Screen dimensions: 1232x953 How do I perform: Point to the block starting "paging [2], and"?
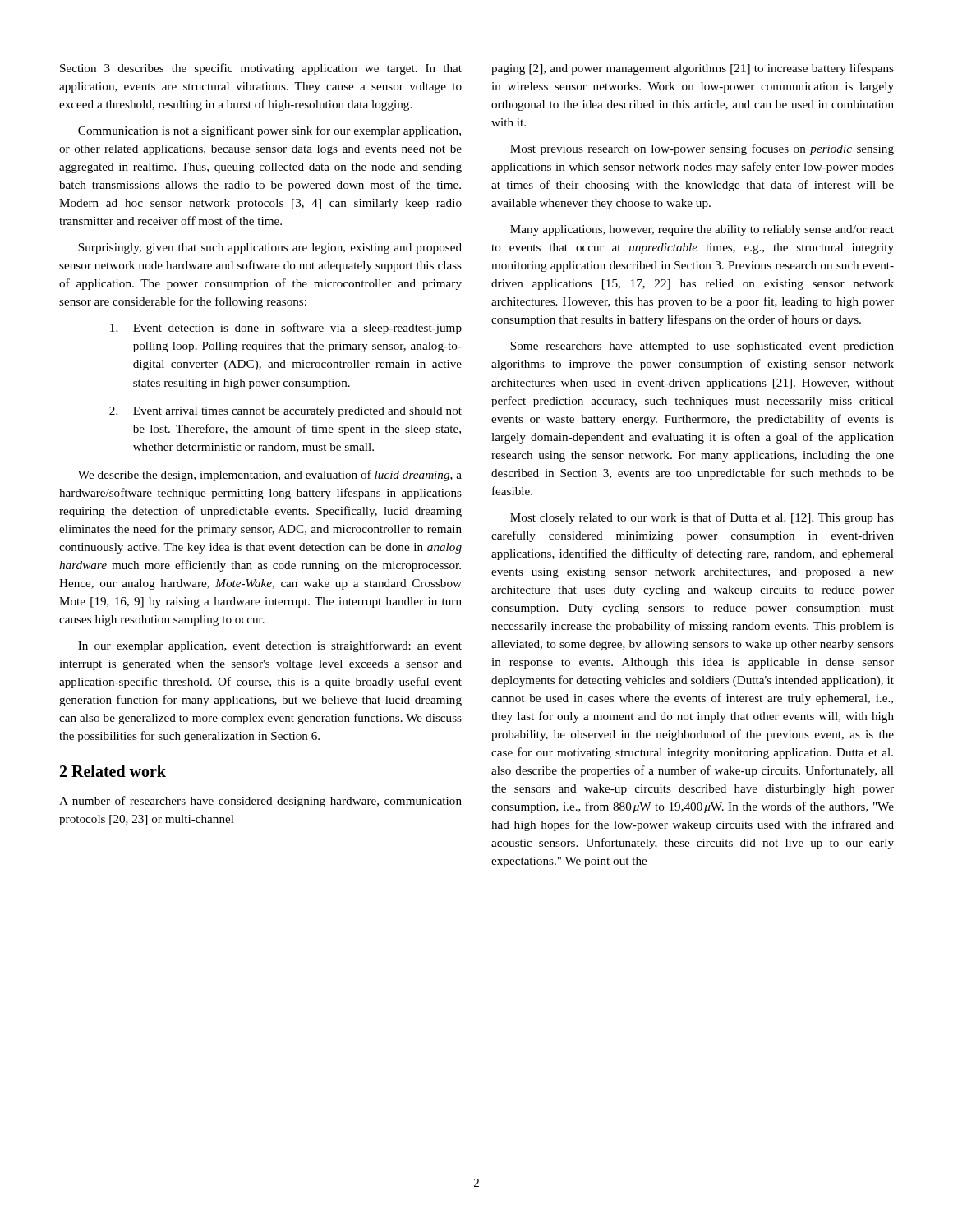coord(693,465)
